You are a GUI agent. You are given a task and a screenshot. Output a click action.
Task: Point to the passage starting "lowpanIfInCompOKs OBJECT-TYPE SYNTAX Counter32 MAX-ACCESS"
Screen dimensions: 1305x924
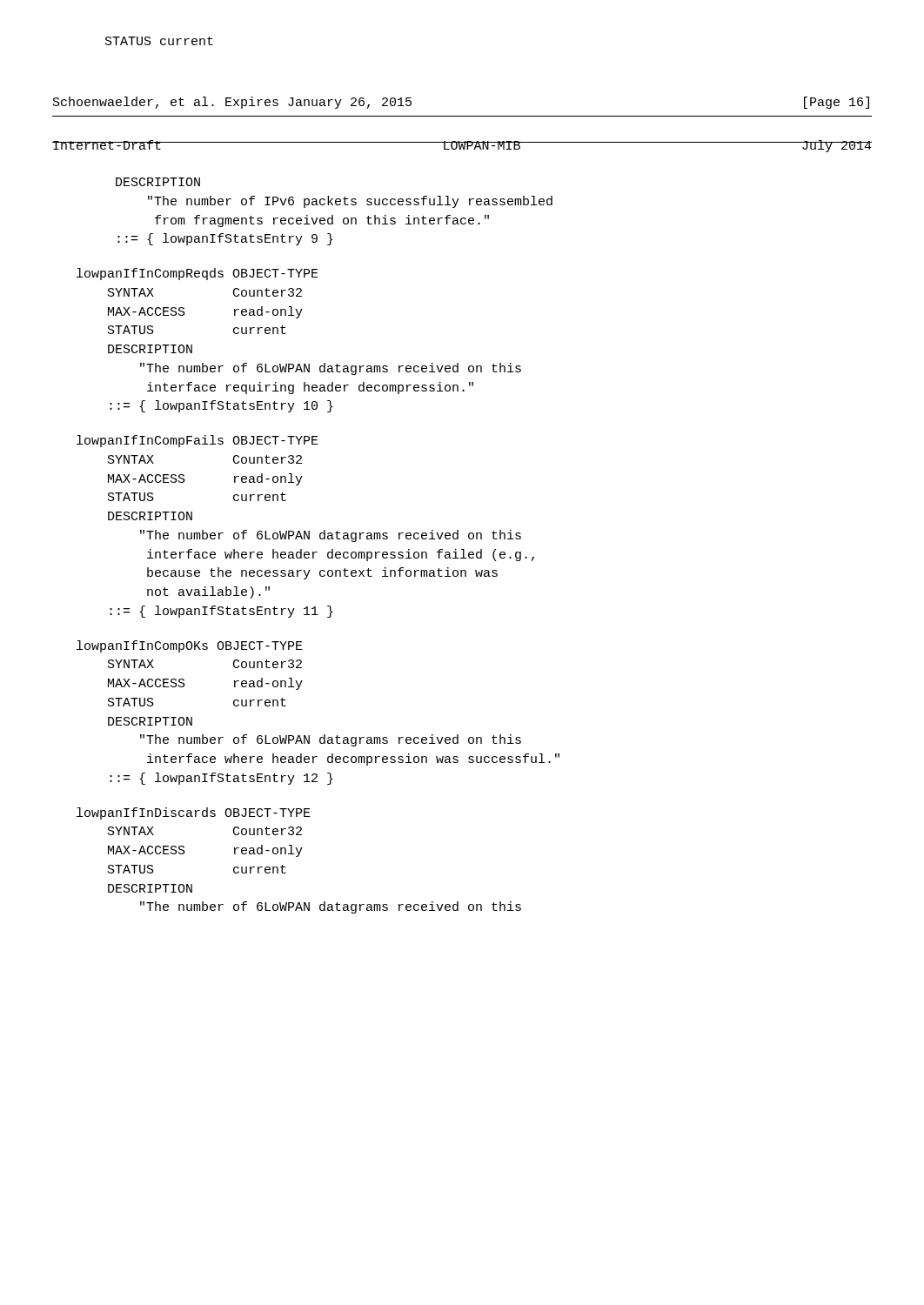tap(190, 646)
